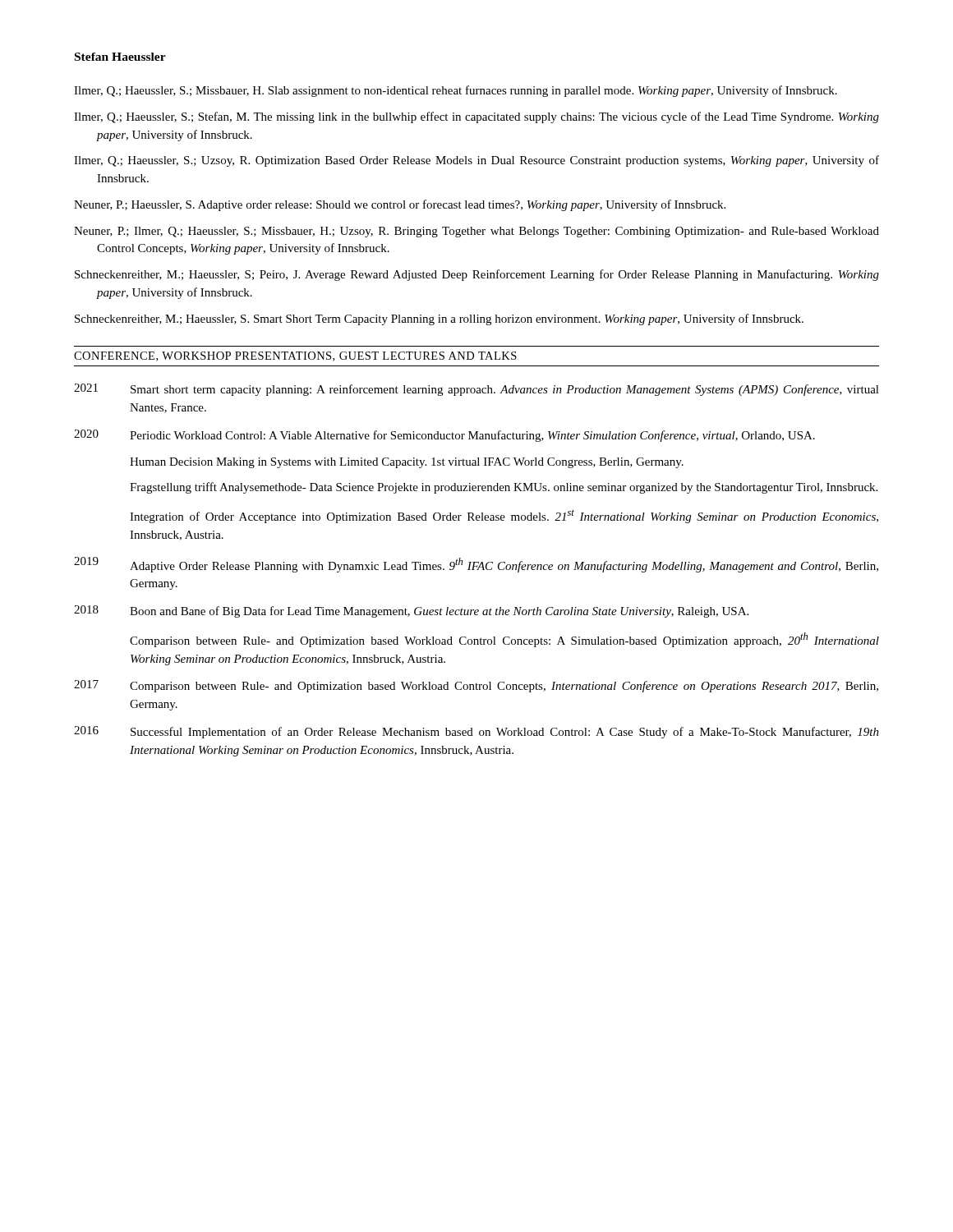Select the list item that reads "2017 Comparison between Rule- and Optimization"
Image resolution: width=953 pixels, height=1232 pixels.
tap(476, 696)
